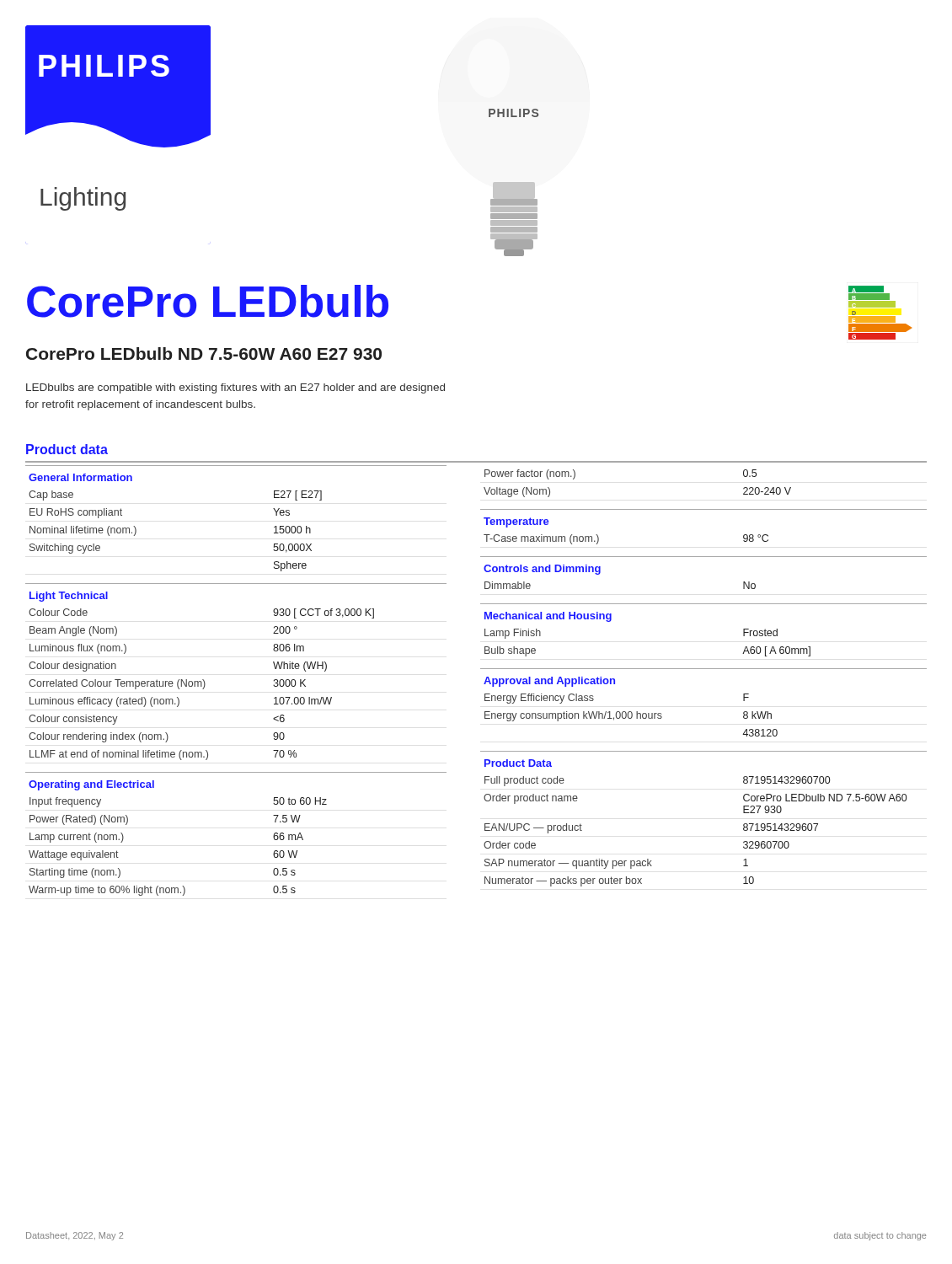Point to "CorePro LEDbulb"
Image resolution: width=952 pixels, height=1264 pixels.
click(x=208, y=302)
